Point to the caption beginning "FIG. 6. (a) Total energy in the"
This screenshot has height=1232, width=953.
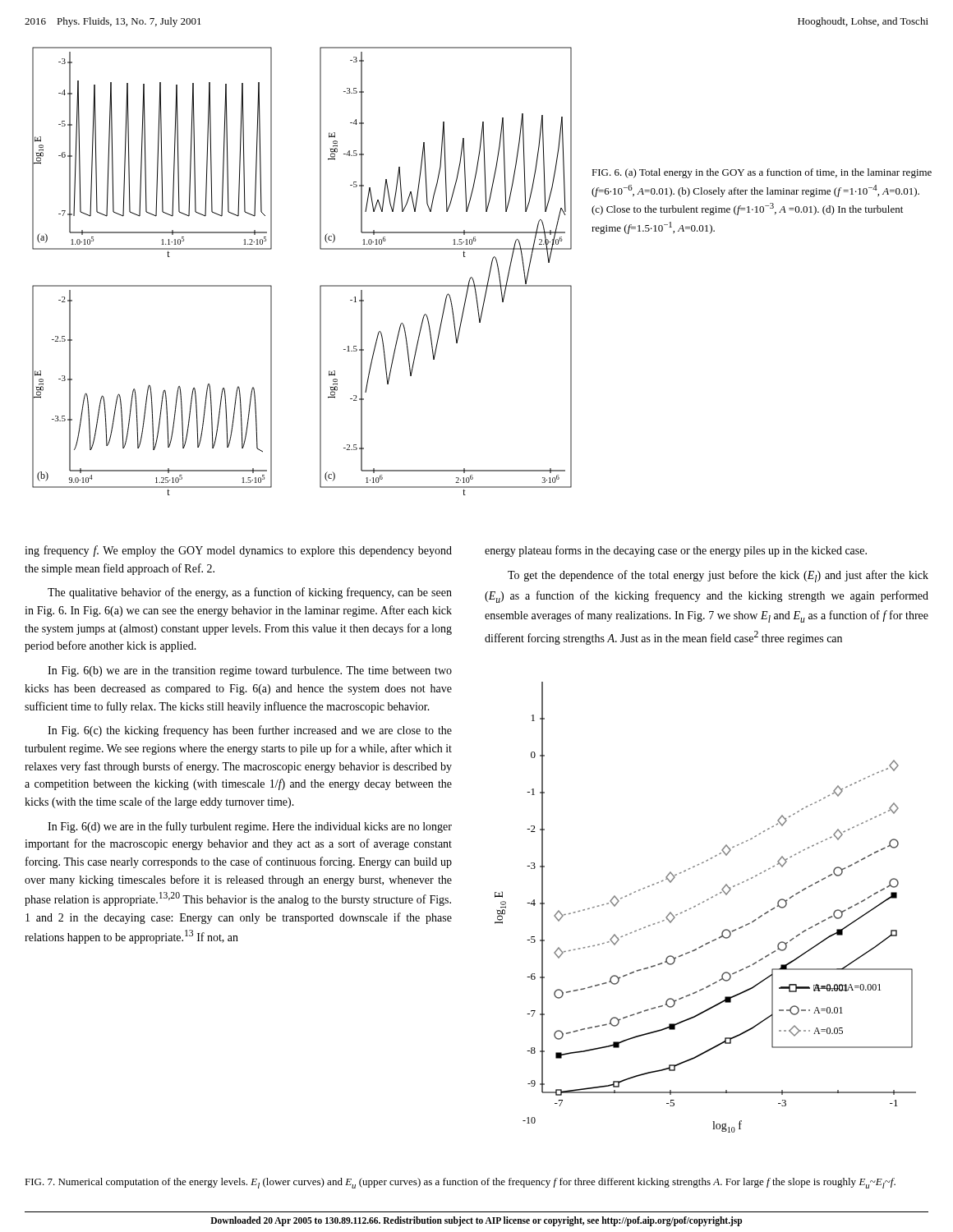click(762, 200)
